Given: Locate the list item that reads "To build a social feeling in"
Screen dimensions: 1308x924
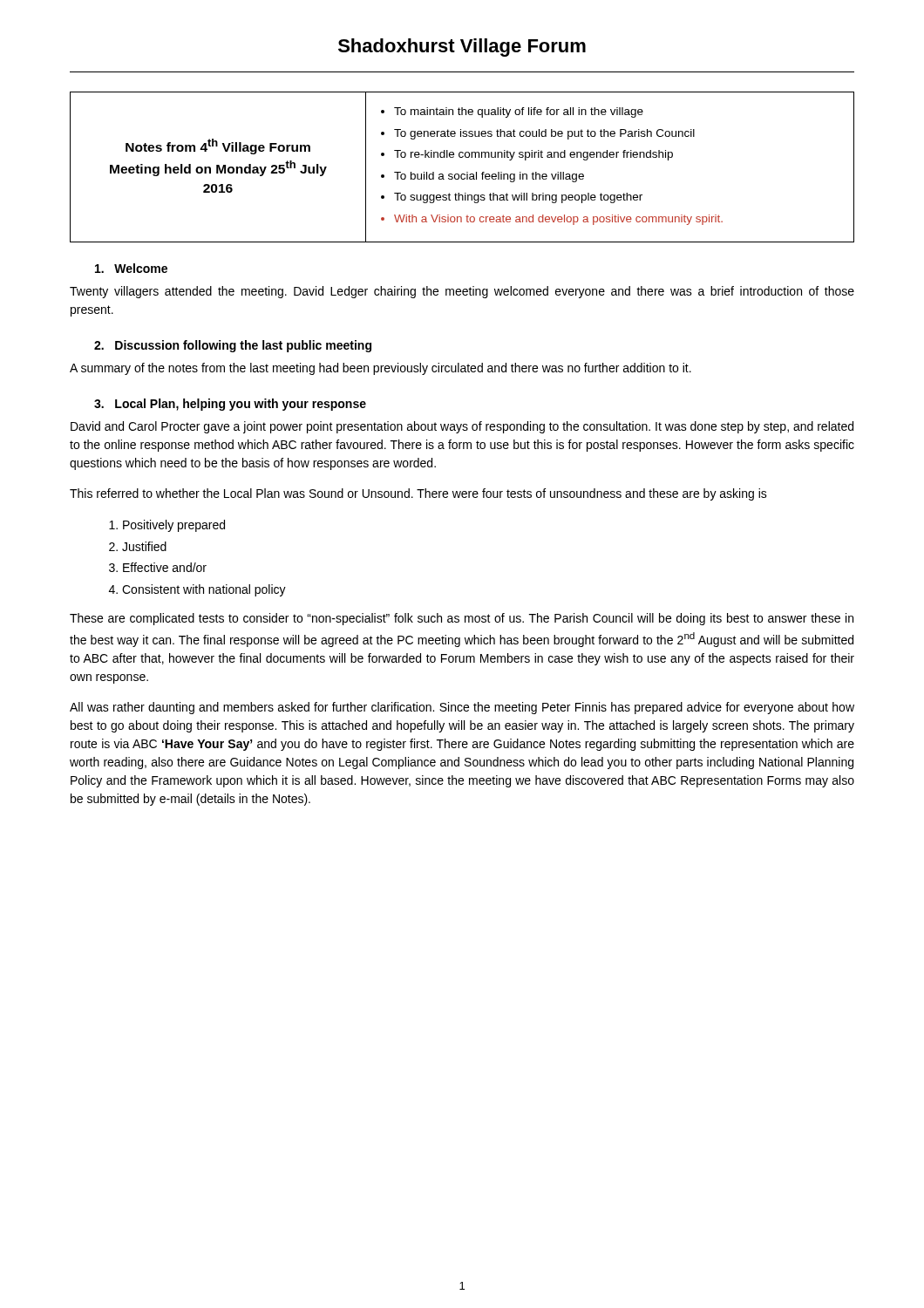Looking at the screenshot, I should point(489,175).
